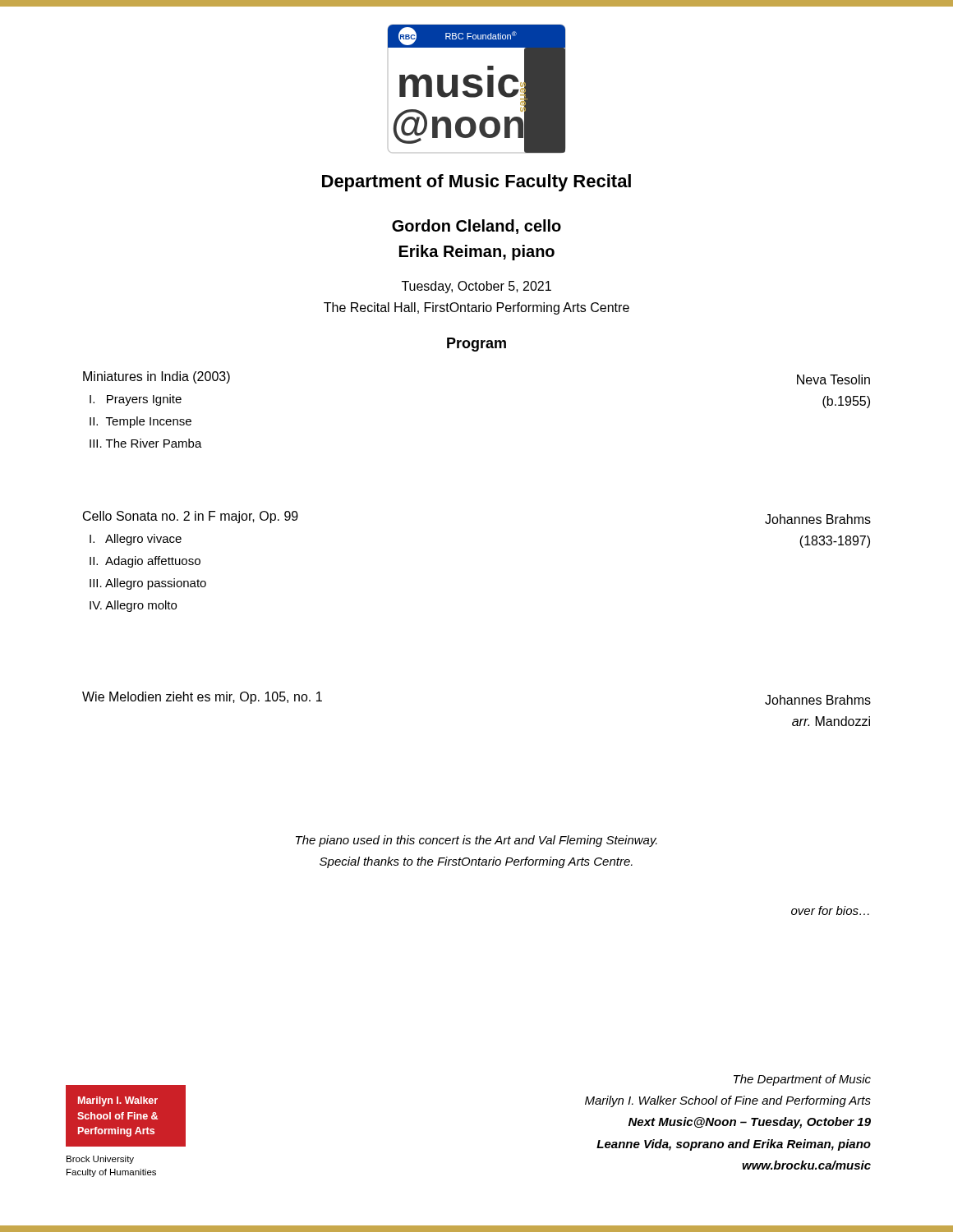The width and height of the screenshot is (953, 1232).
Task: Select the block starting "Miniatures in India (2003) I. Prayers Ignite"
Action: click(x=156, y=412)
